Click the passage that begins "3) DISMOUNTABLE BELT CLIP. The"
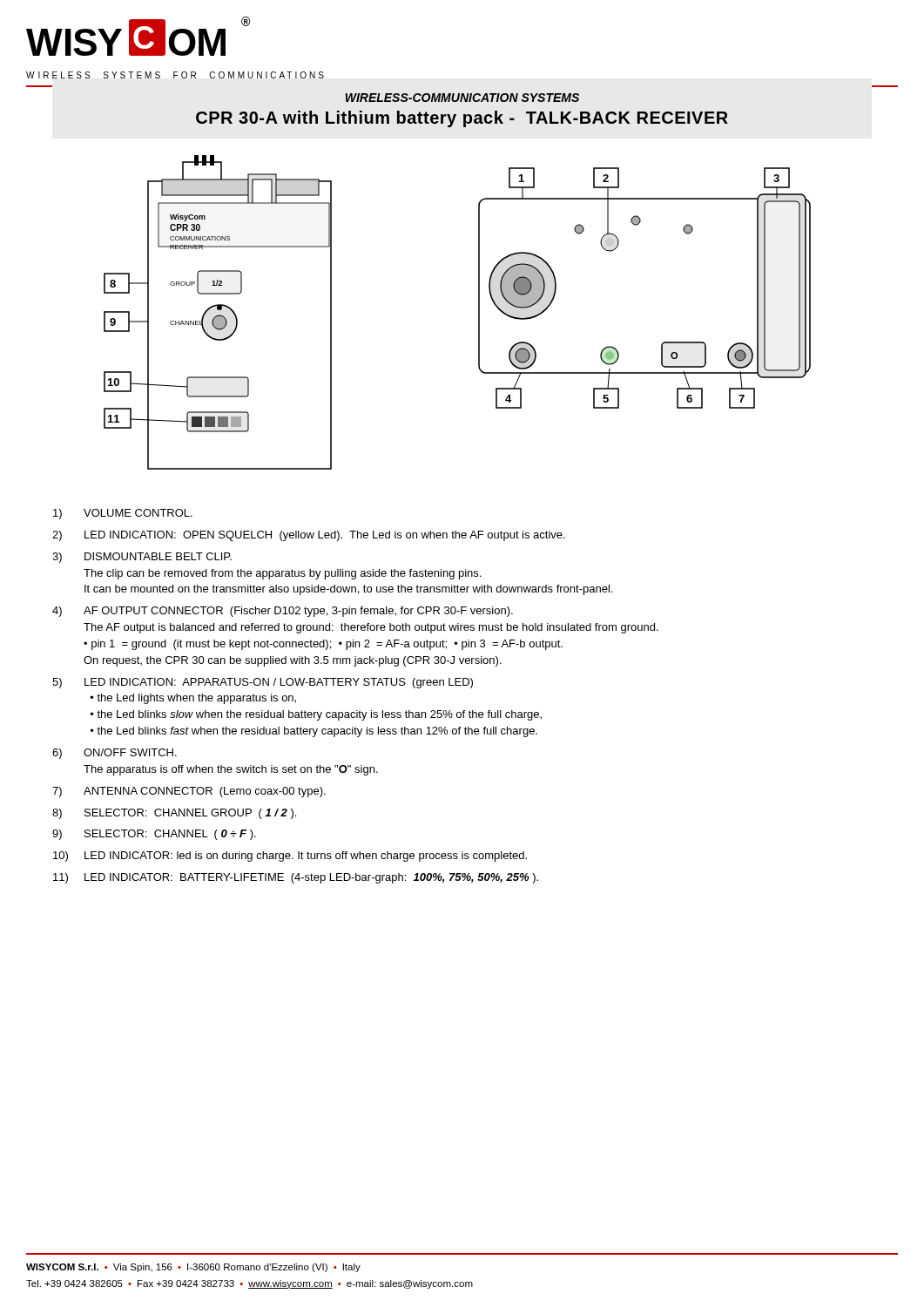 coord(462,573)
